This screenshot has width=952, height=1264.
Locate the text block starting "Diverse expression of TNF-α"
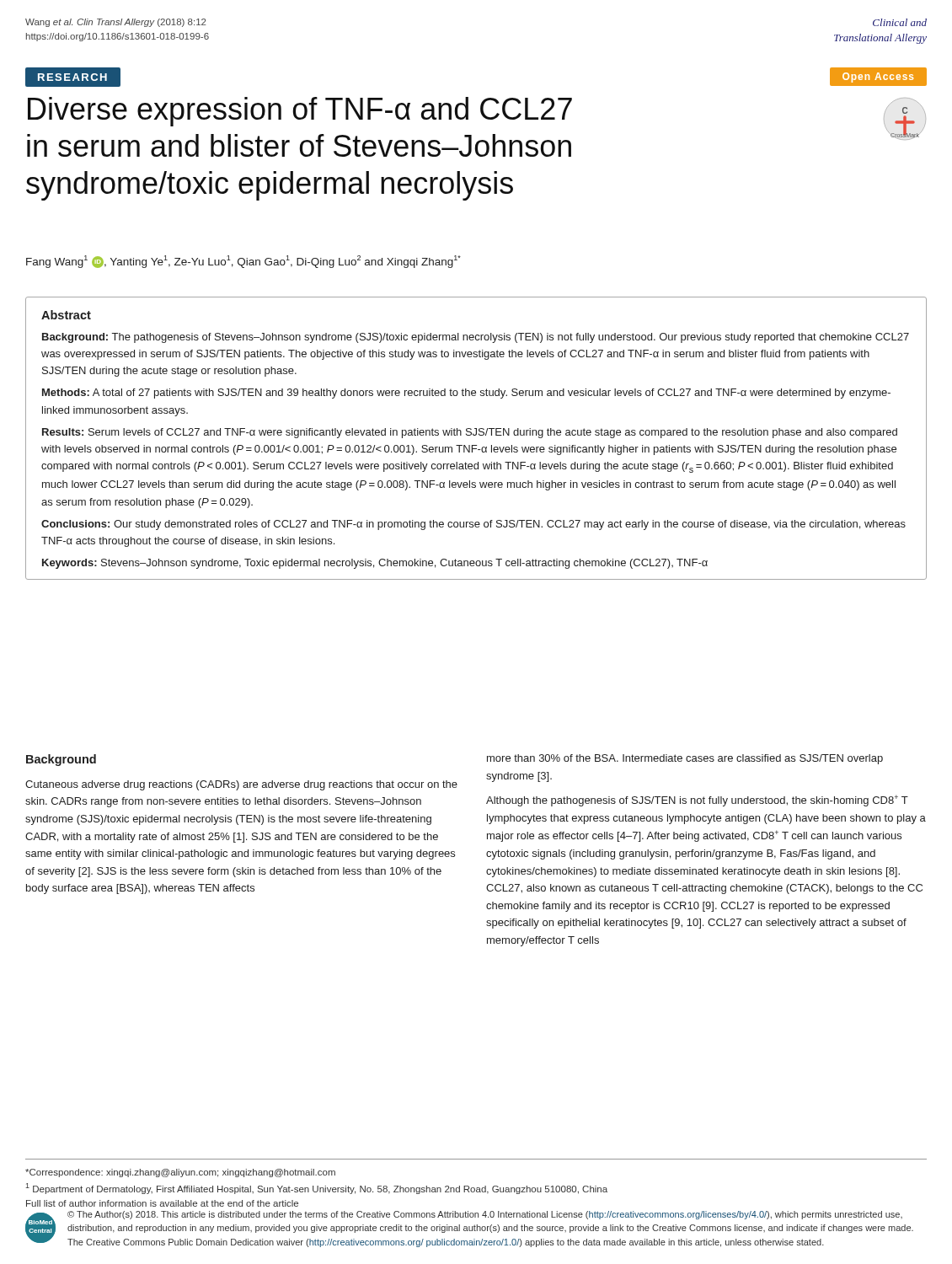point(442,146)
